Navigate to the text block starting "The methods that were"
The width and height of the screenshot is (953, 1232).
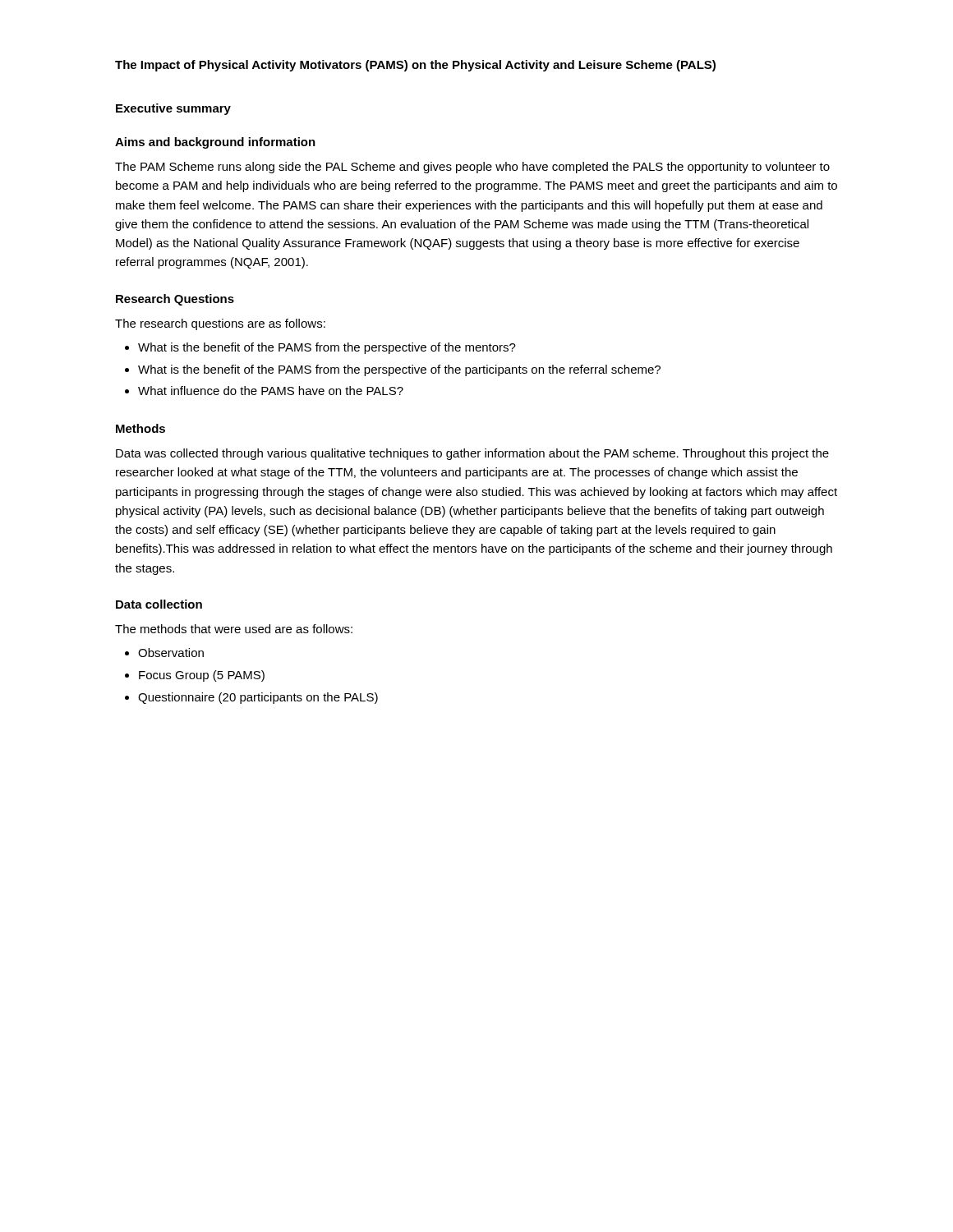(x=234, y=629)
